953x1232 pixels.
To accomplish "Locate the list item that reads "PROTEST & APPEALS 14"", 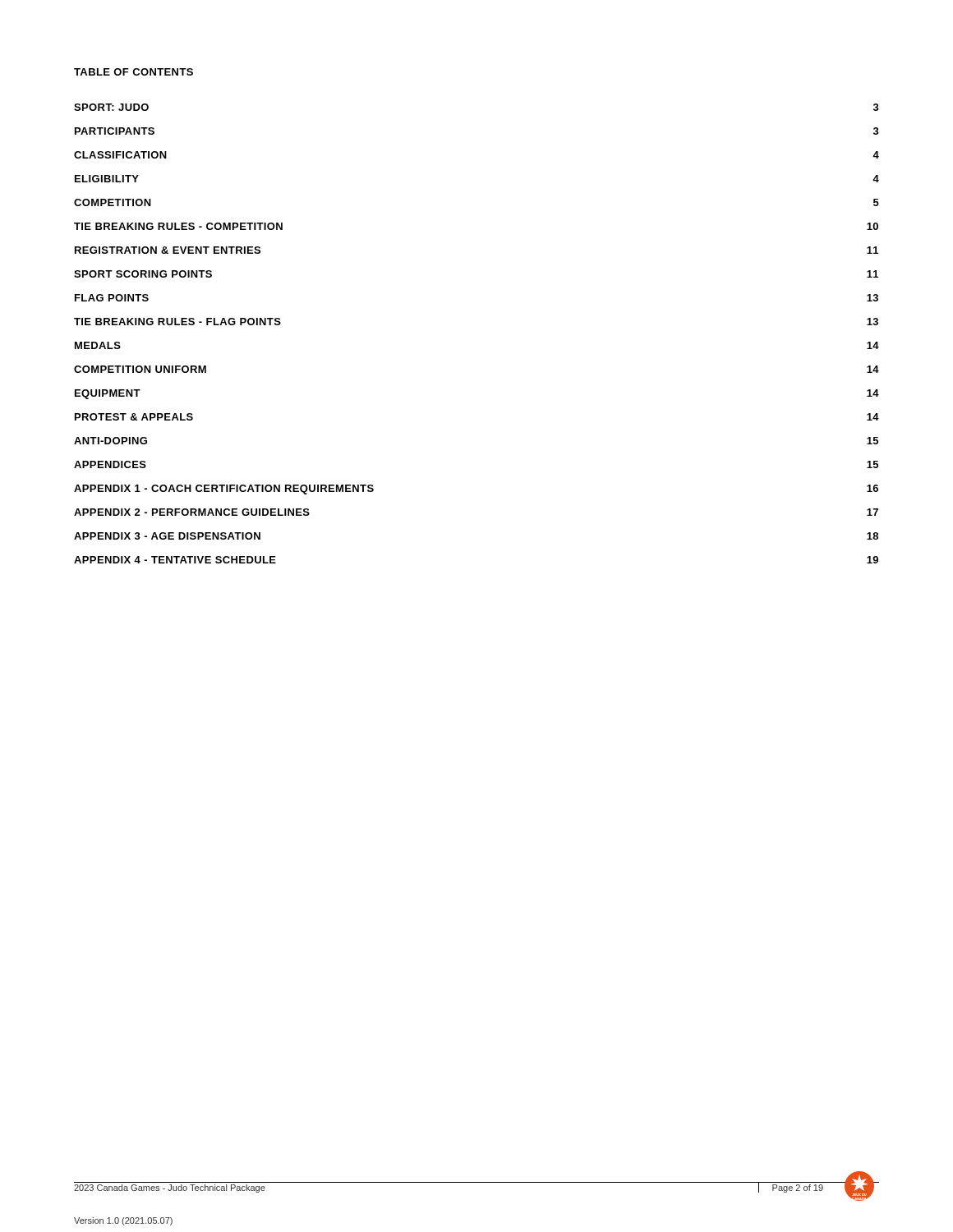I will (x=134, y=417).
